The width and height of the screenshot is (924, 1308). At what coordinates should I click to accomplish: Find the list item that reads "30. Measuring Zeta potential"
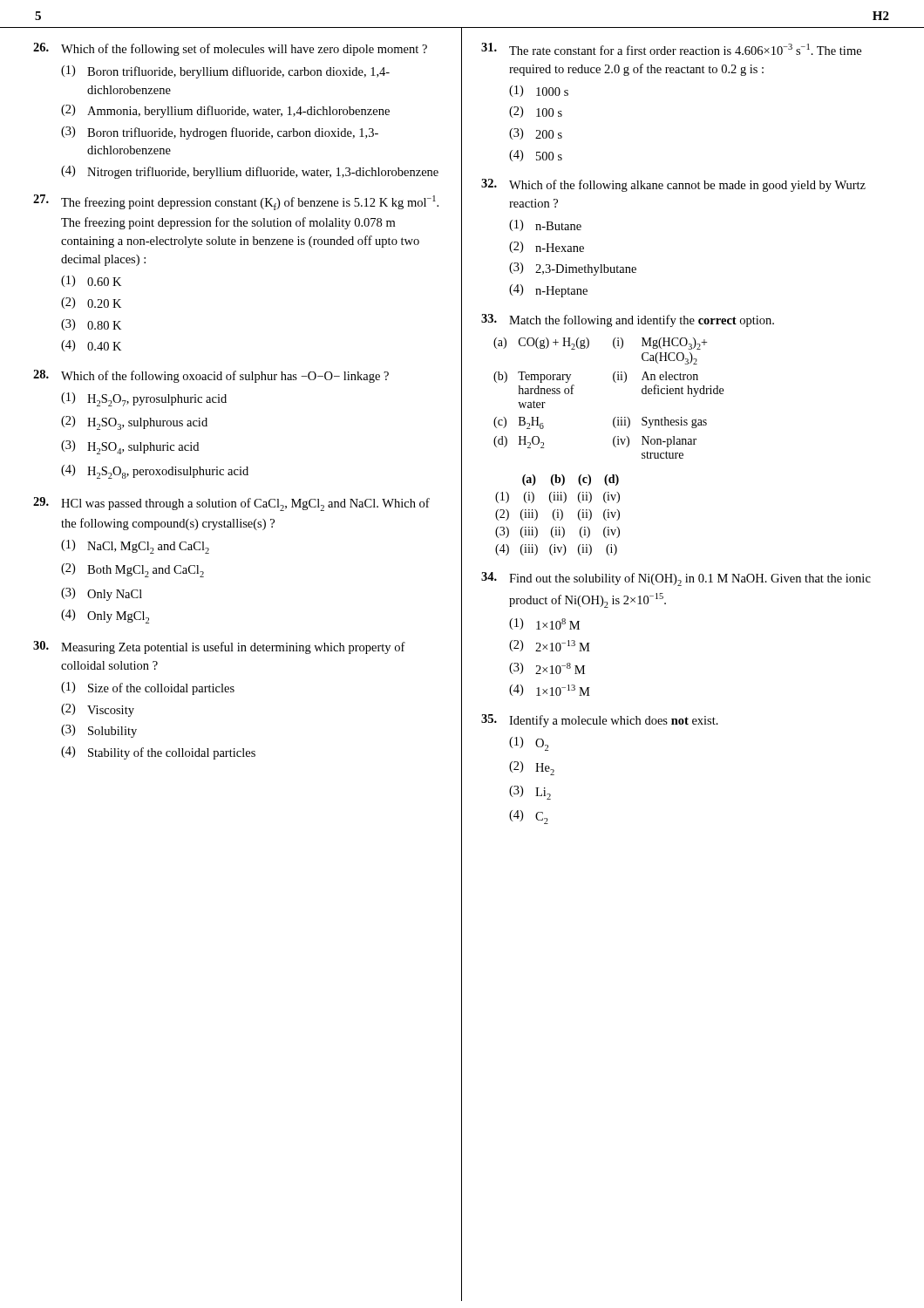pyautogui.click(x=238, y=700)
